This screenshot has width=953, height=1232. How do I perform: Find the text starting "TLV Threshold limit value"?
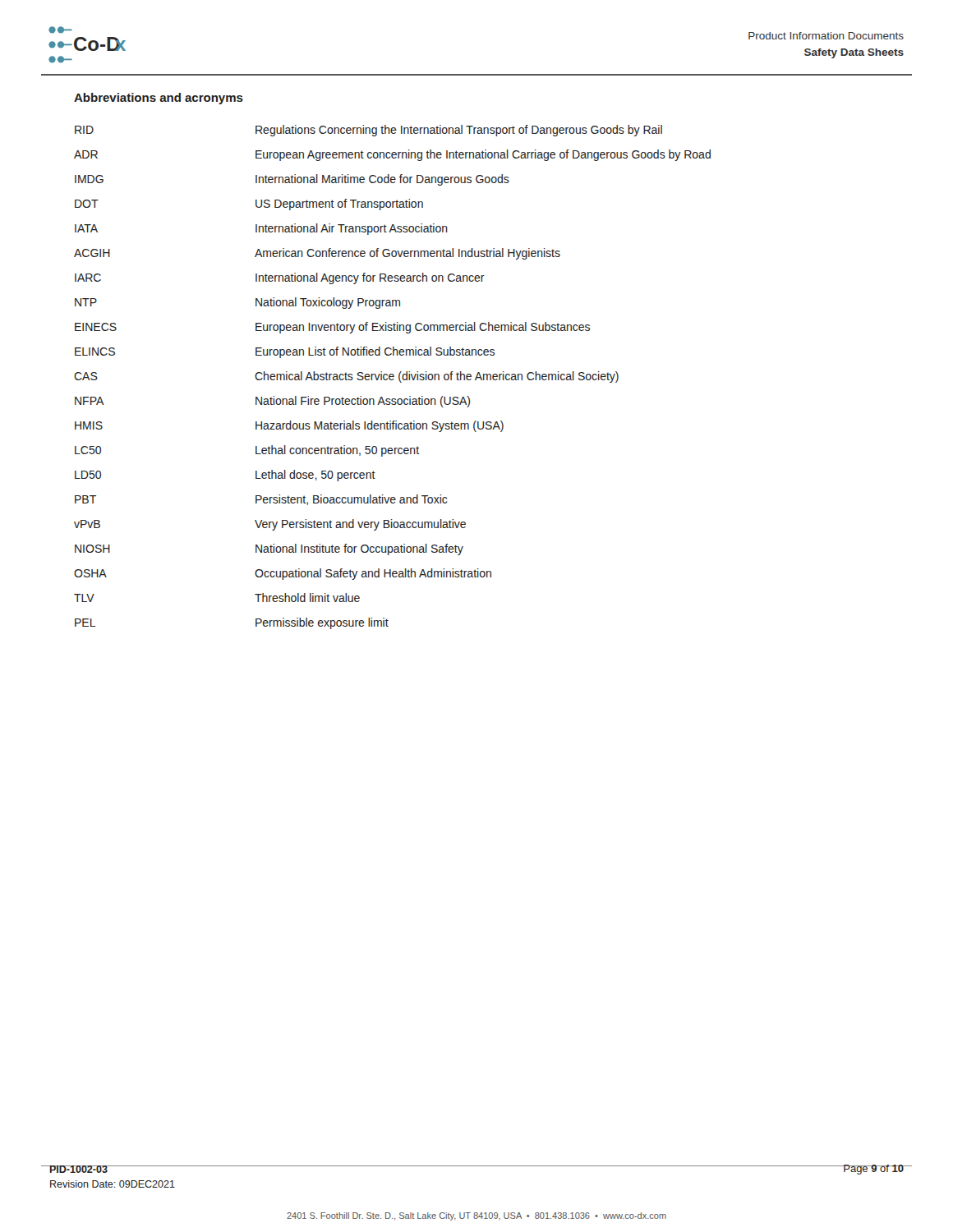point(83,598)
